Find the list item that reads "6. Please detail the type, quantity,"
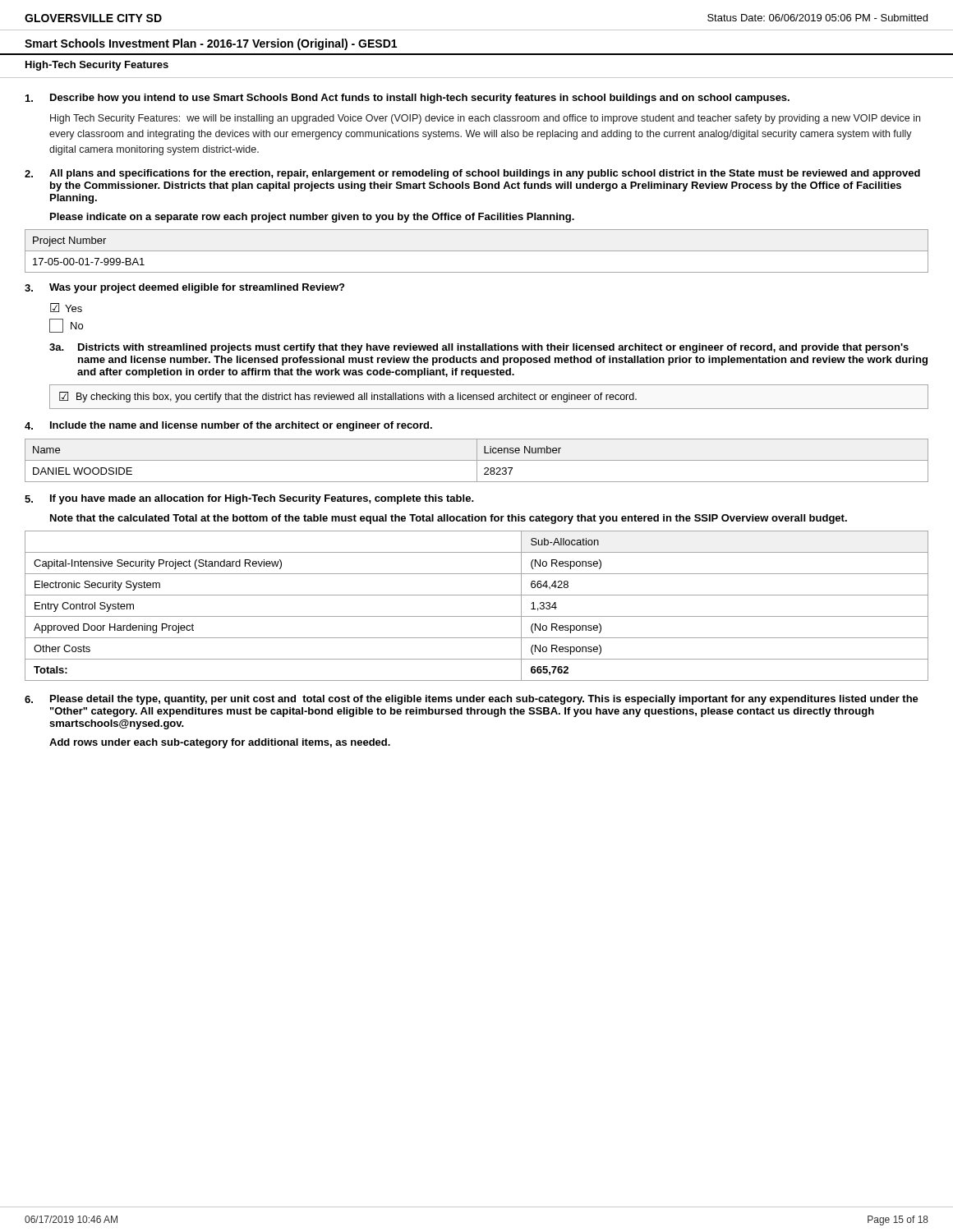Screen dimensions: 1232x953 pyautogui.click(x=476, y=711)
